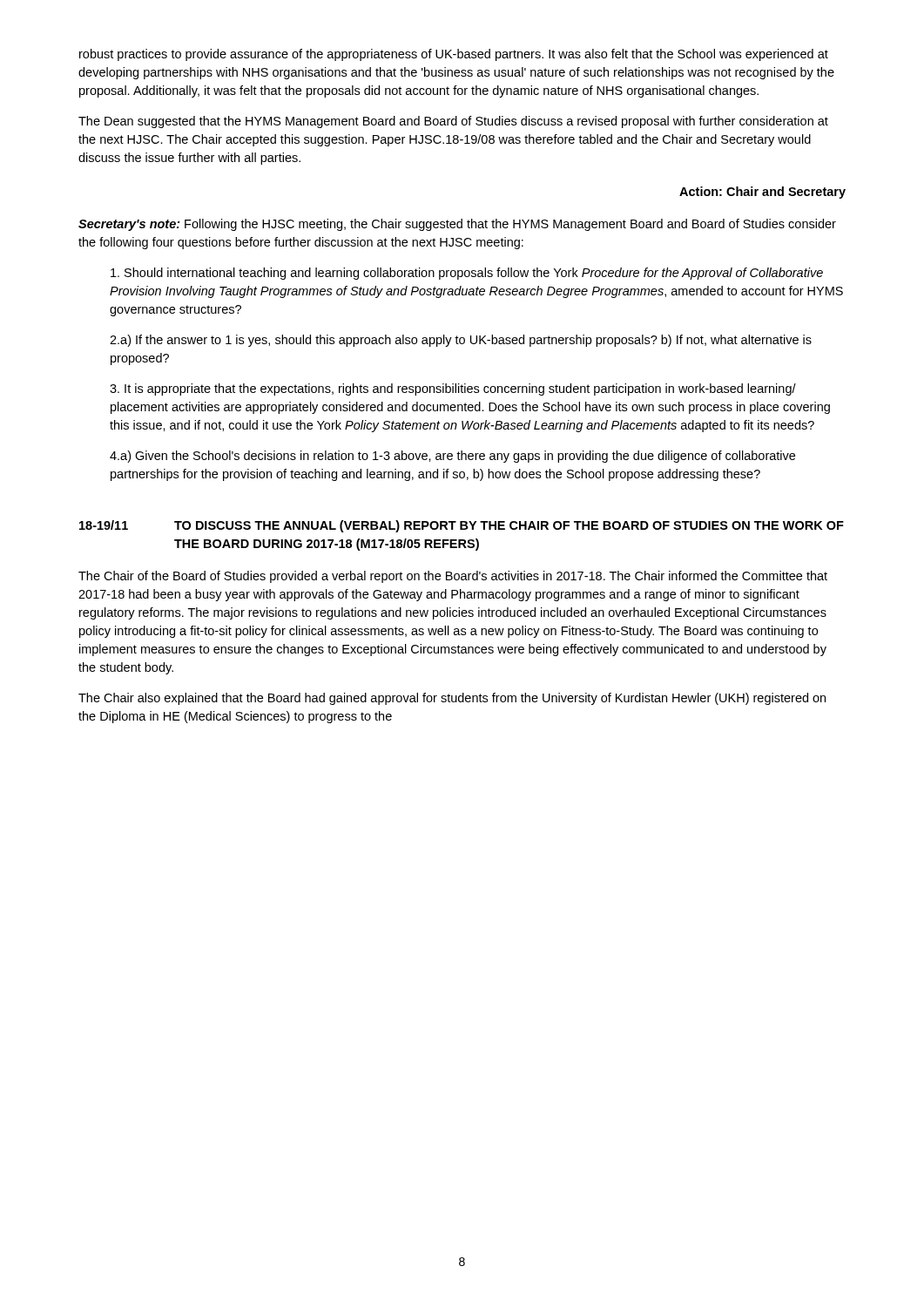Screen dimensions: 1307x924
Task: Where is the passage that starts "The Dean suggested that the HYMS Management"?
Action: (462, 140)
